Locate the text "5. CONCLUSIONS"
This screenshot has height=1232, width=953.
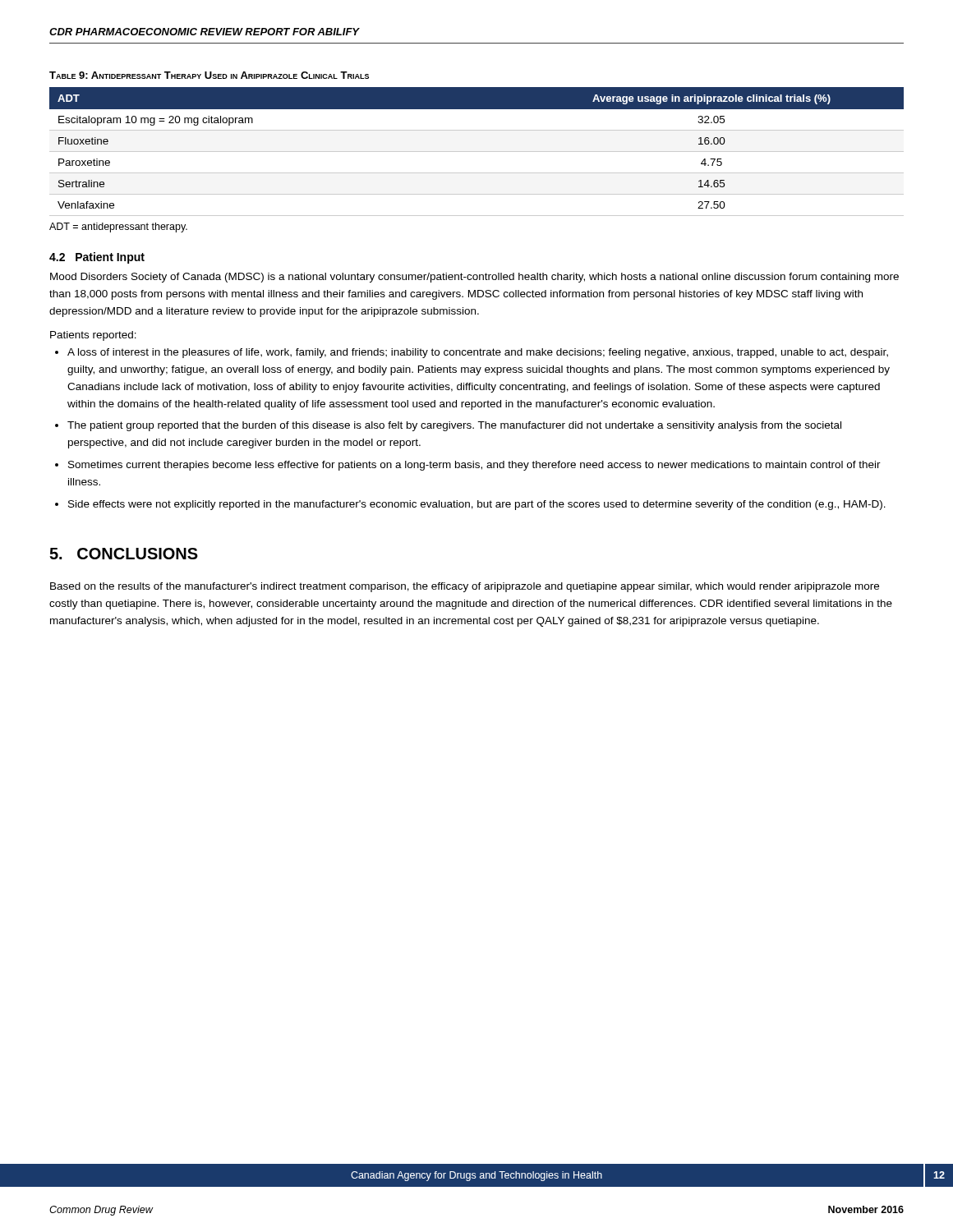tap(124, 554)
